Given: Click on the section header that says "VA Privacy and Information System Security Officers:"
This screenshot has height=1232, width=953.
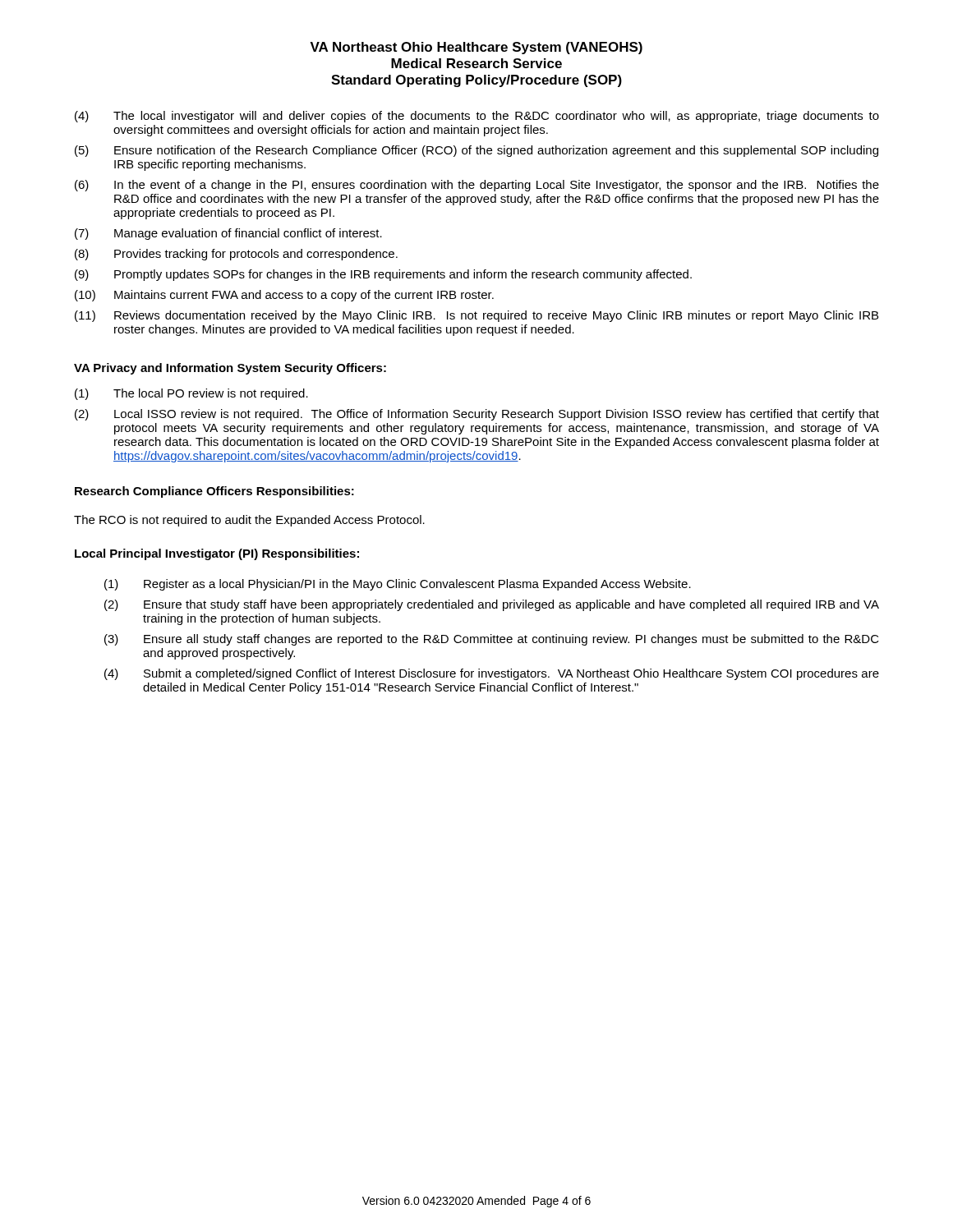Looking at the screenshot, I should [x=230, y=368].
